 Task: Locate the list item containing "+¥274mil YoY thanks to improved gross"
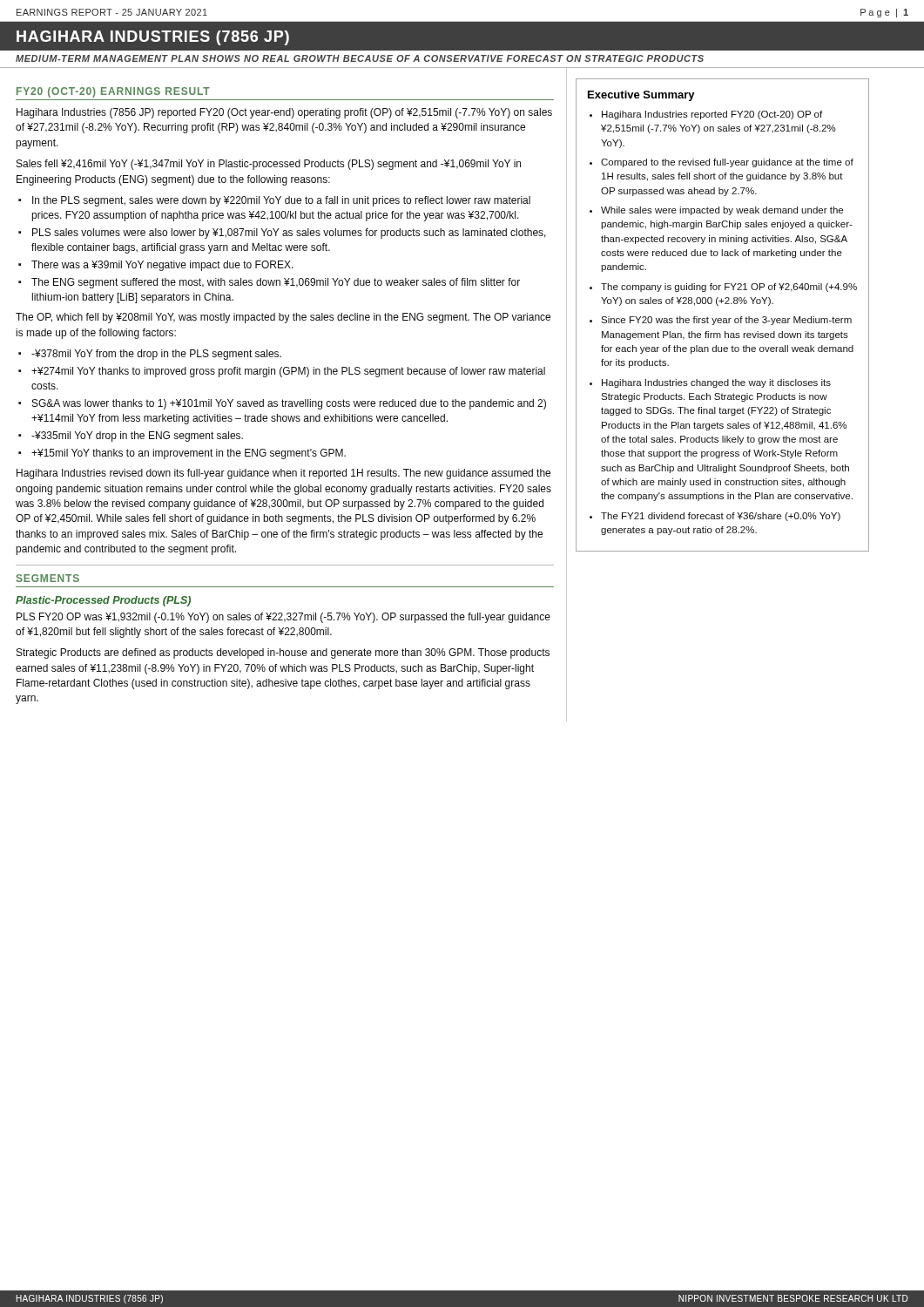pos(288,379)
